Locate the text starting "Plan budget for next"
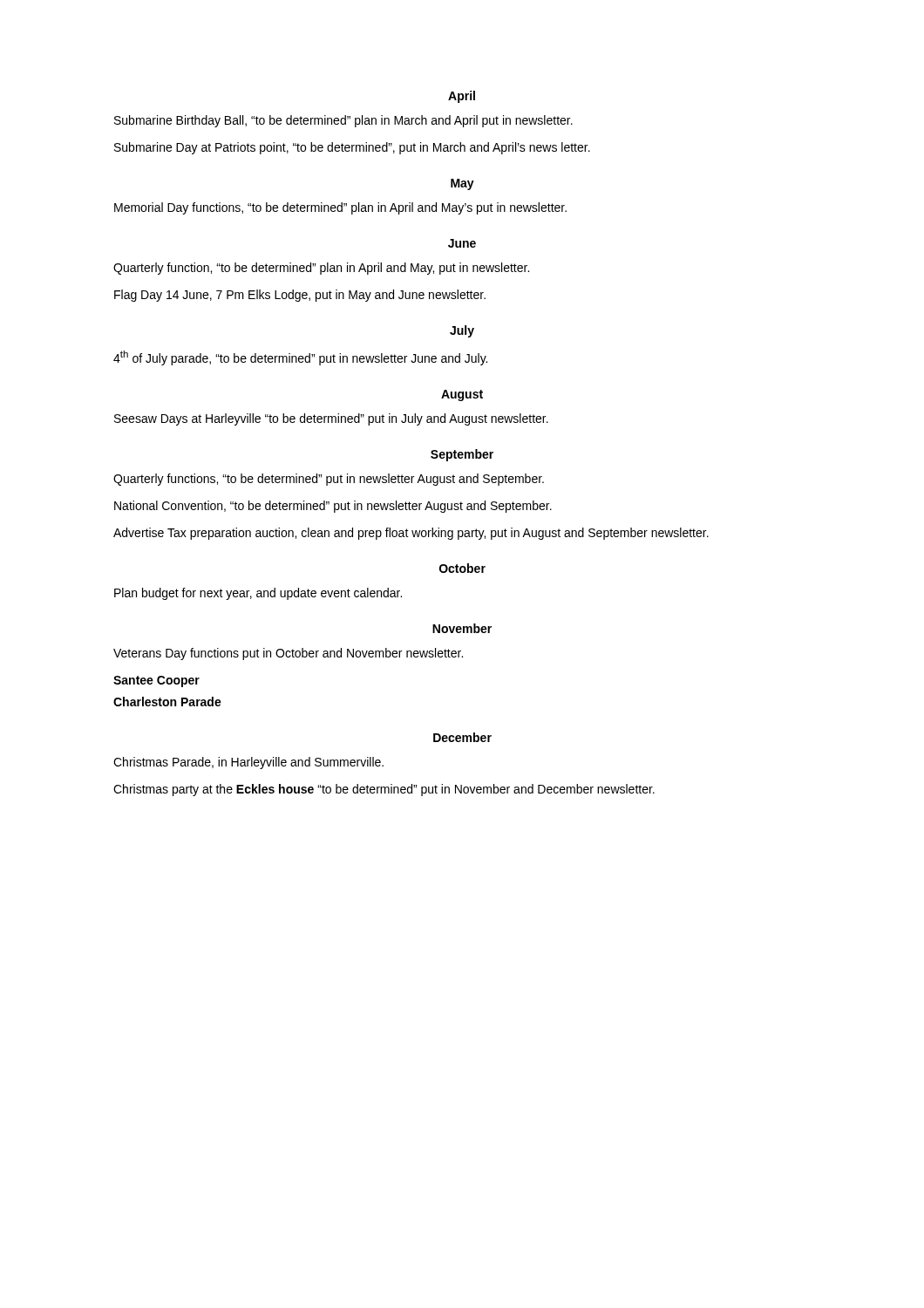This screenshot has height=1308, width=924. pos(258,593)
